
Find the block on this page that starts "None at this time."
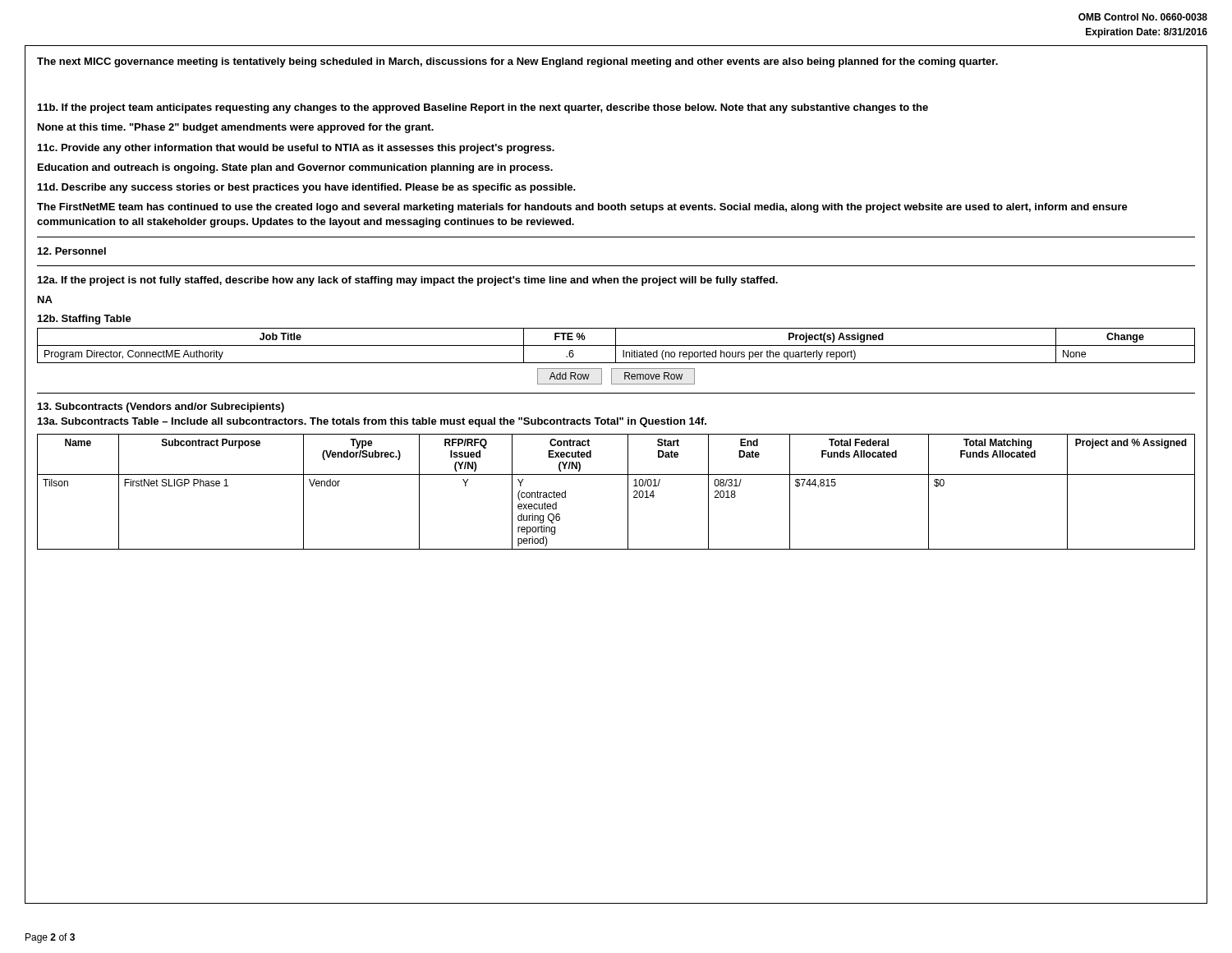click(x=235, y=127)
